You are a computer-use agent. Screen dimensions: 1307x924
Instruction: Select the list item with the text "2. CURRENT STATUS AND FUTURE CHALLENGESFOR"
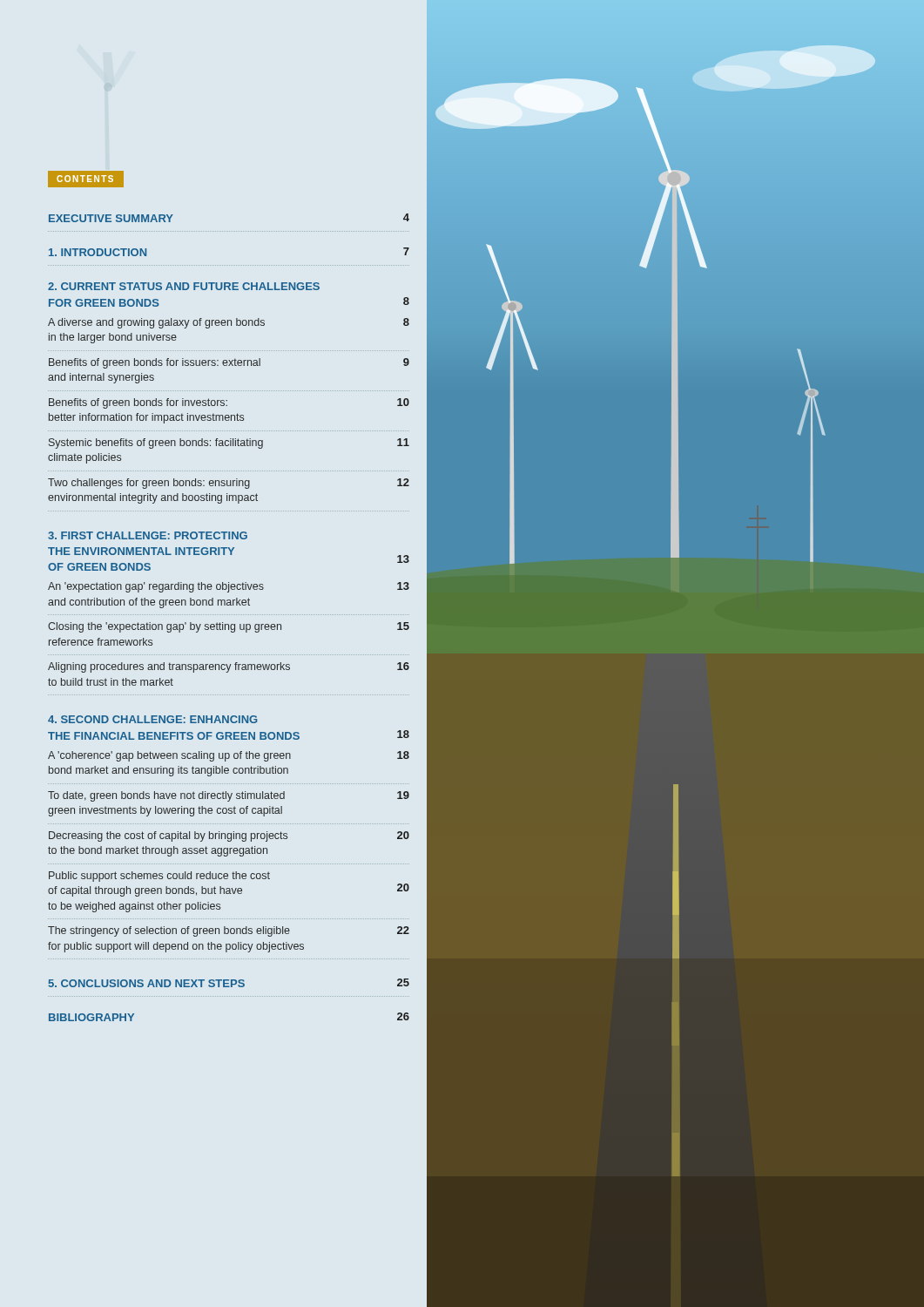tap(229, 295)
